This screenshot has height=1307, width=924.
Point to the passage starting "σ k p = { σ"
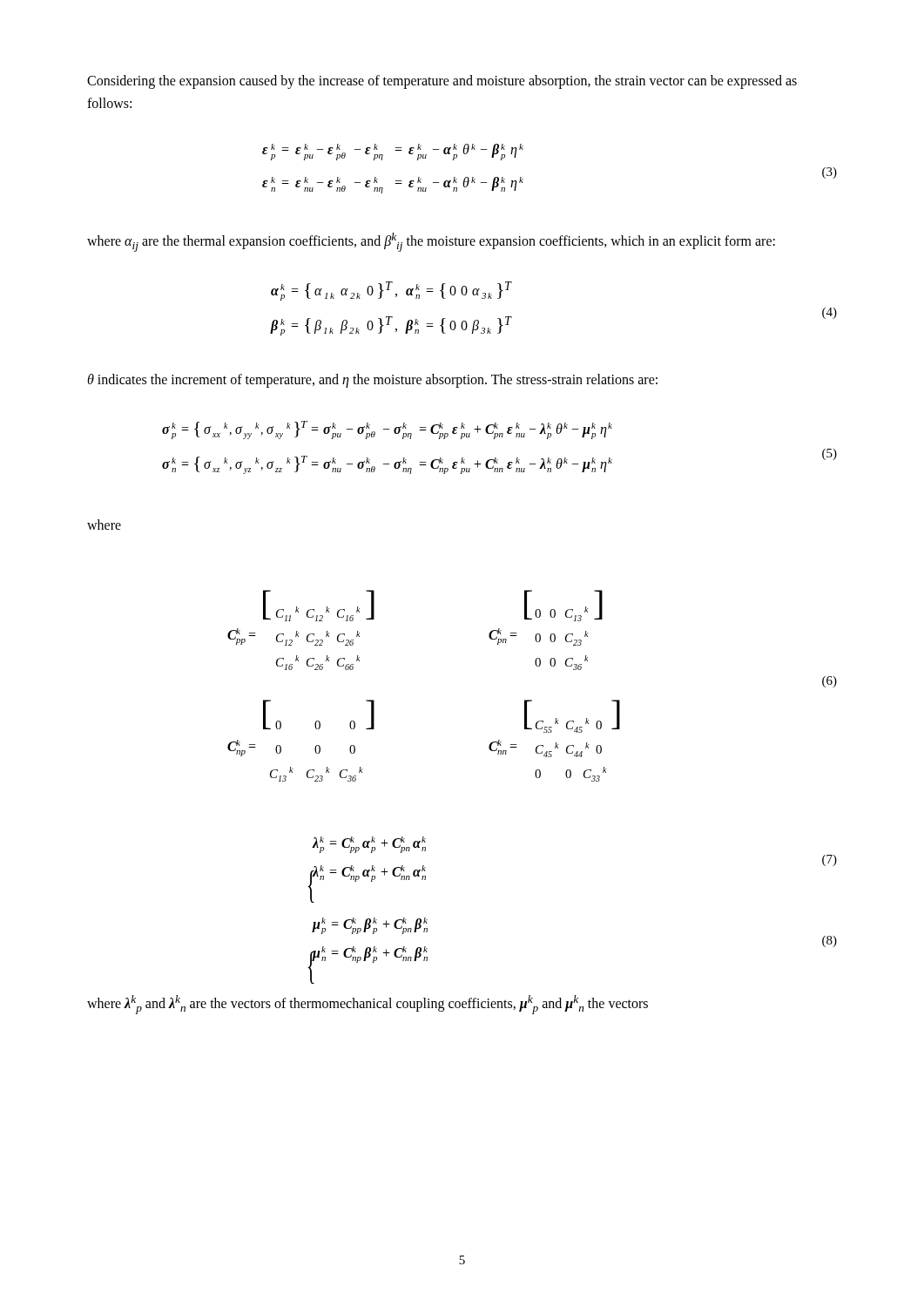pos(497,453)
